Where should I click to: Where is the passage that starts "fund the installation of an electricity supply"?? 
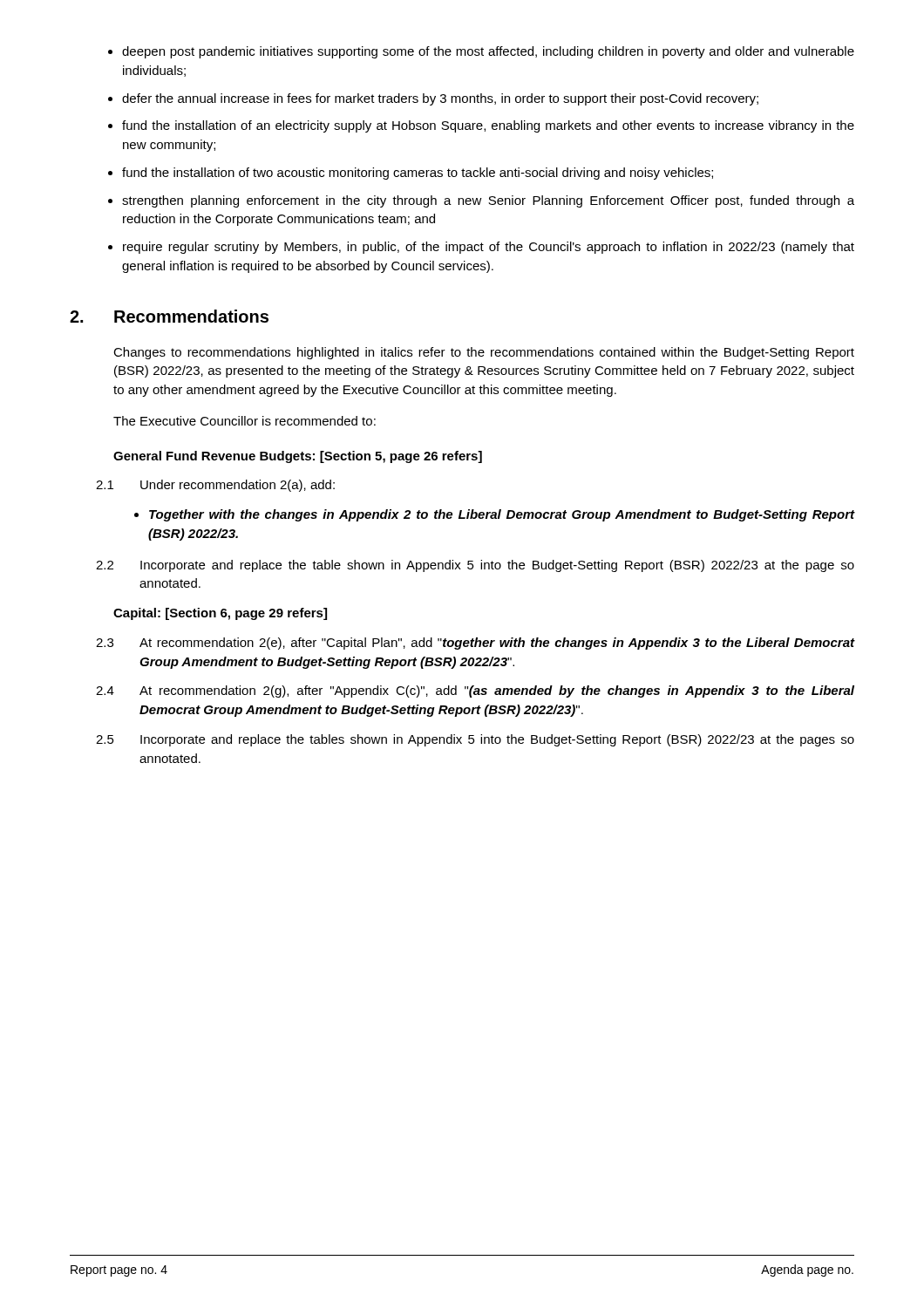[488, 135]
